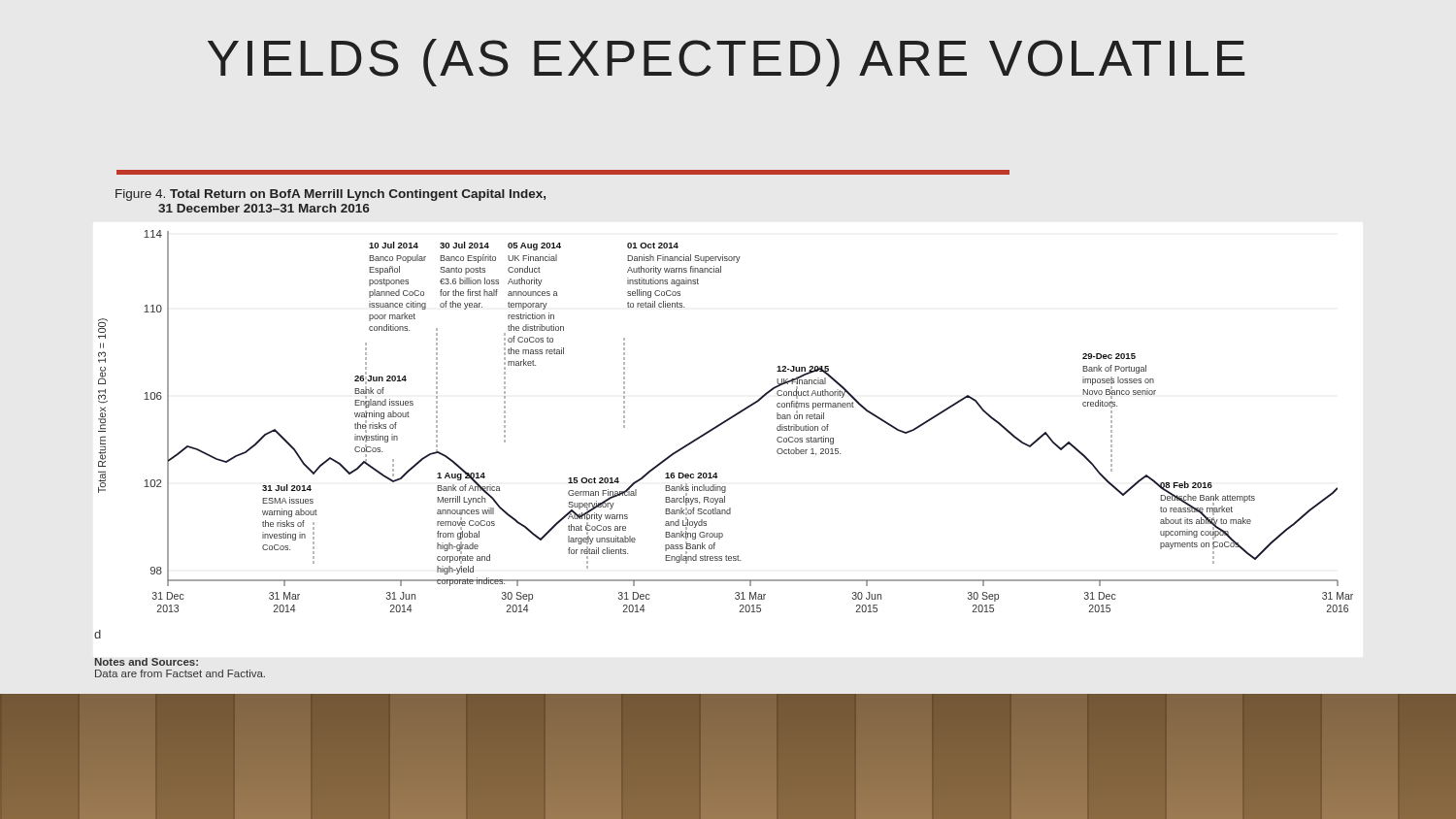Image resolution: width=1456 pixels, height=819 pixels.
Task: Click the title that begins "YIELDS (AS EXPECTED) ARE"
Action: (x=728, y=58)
